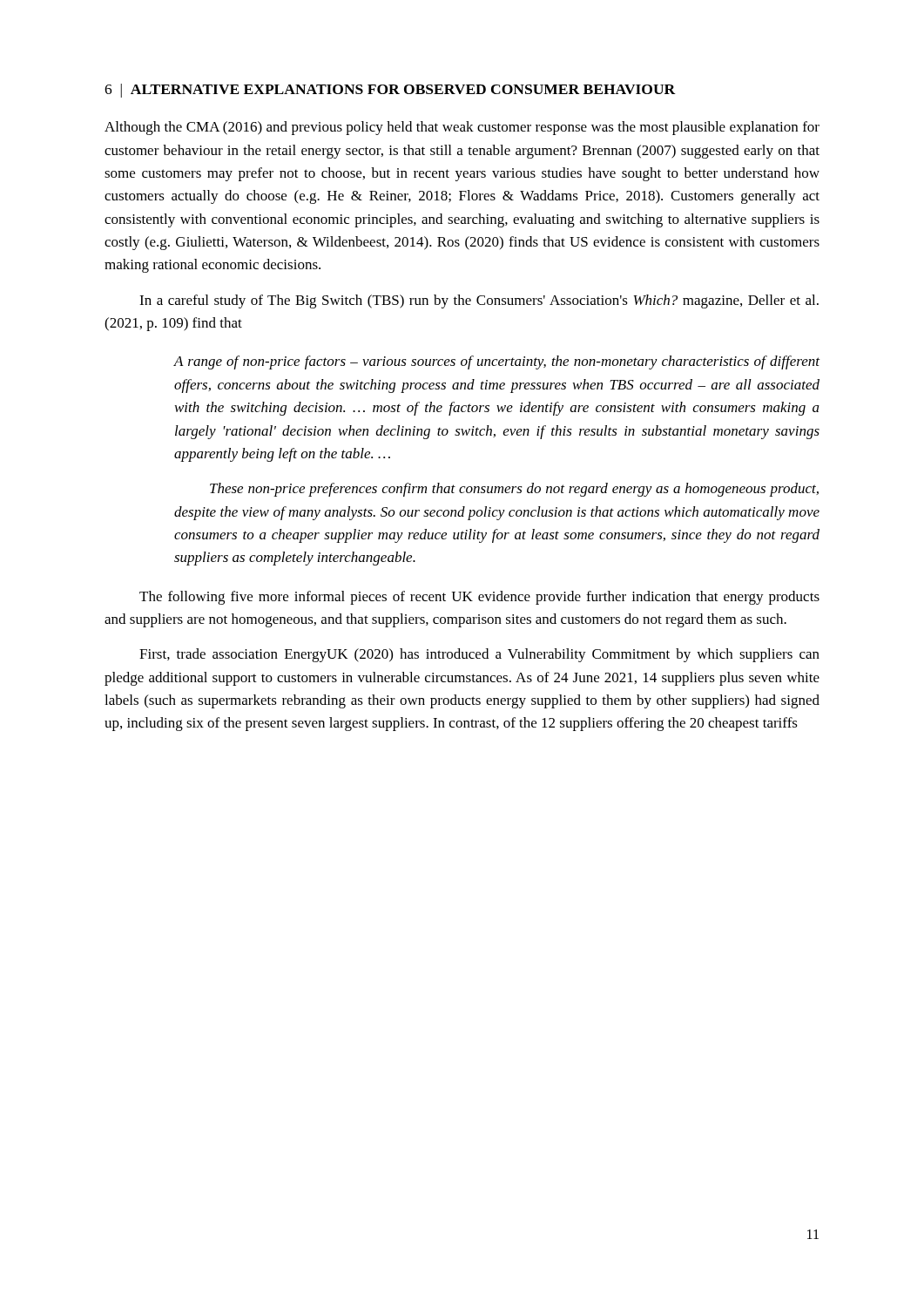Point to the text block starting "These non-price preferences confirm that"

click(497, 523)
